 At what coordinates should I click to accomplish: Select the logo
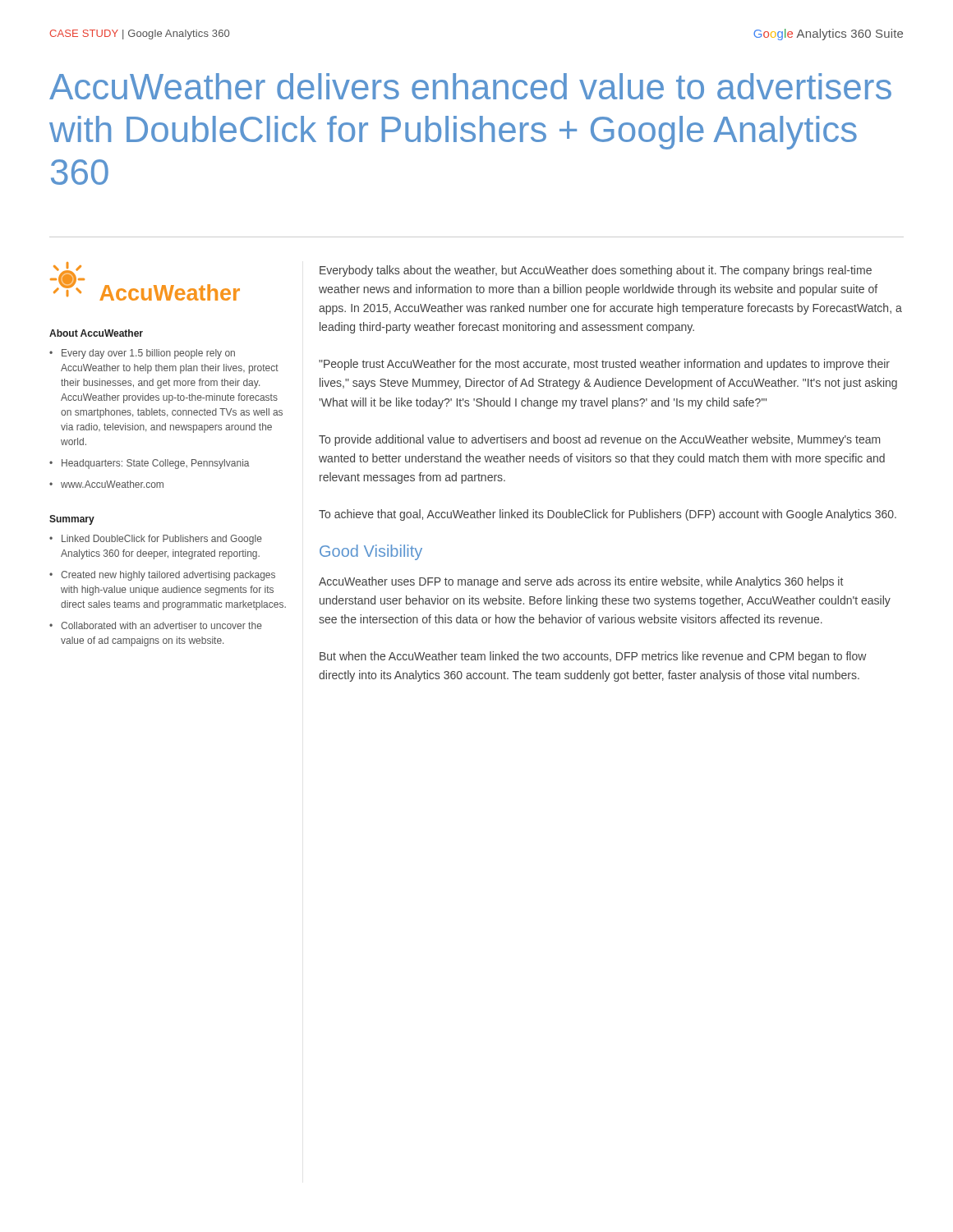pyautogui.click(x=168, y=284)
